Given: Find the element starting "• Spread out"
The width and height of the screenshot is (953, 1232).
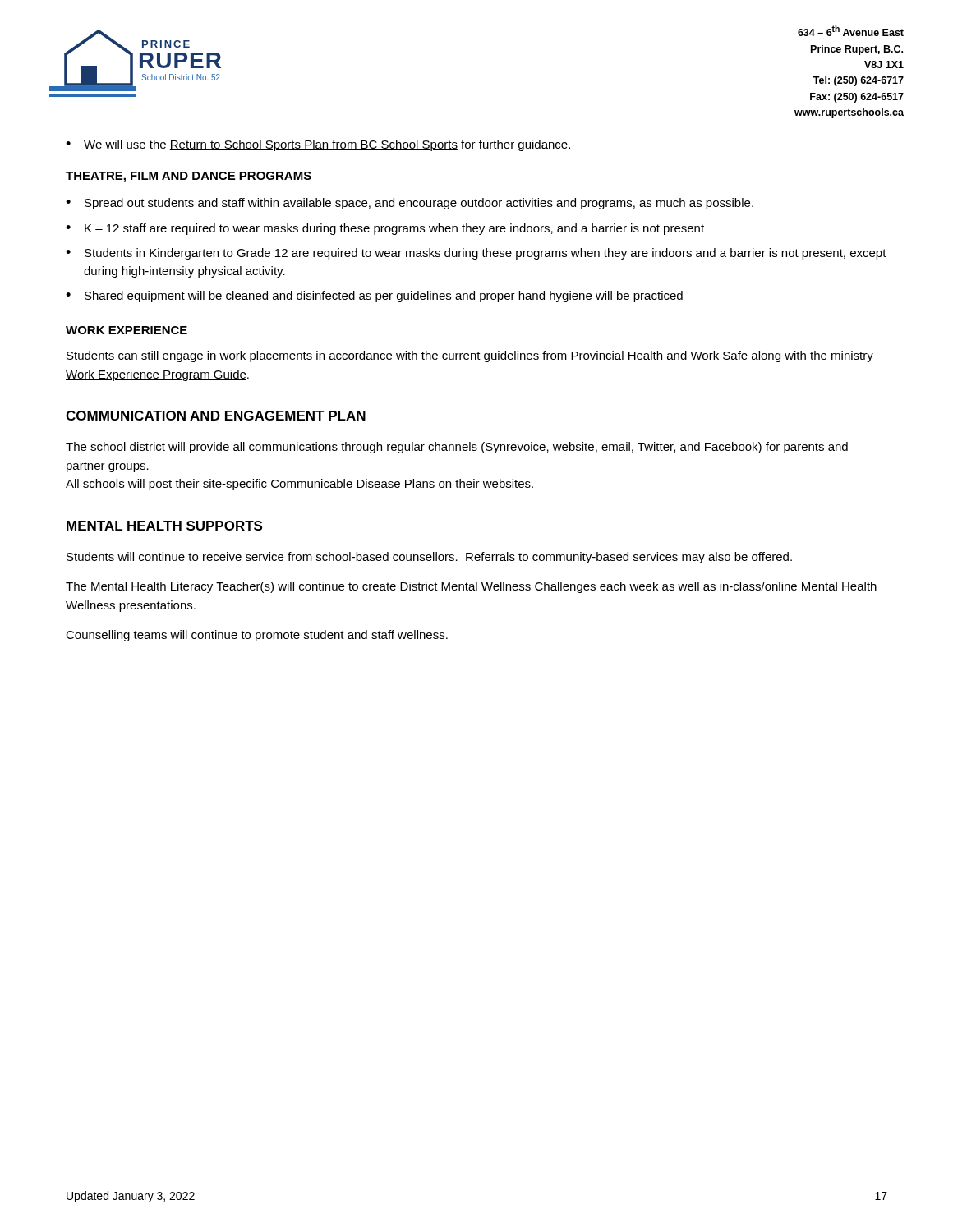Looking at the screenshot, I should tap(476, 203).
